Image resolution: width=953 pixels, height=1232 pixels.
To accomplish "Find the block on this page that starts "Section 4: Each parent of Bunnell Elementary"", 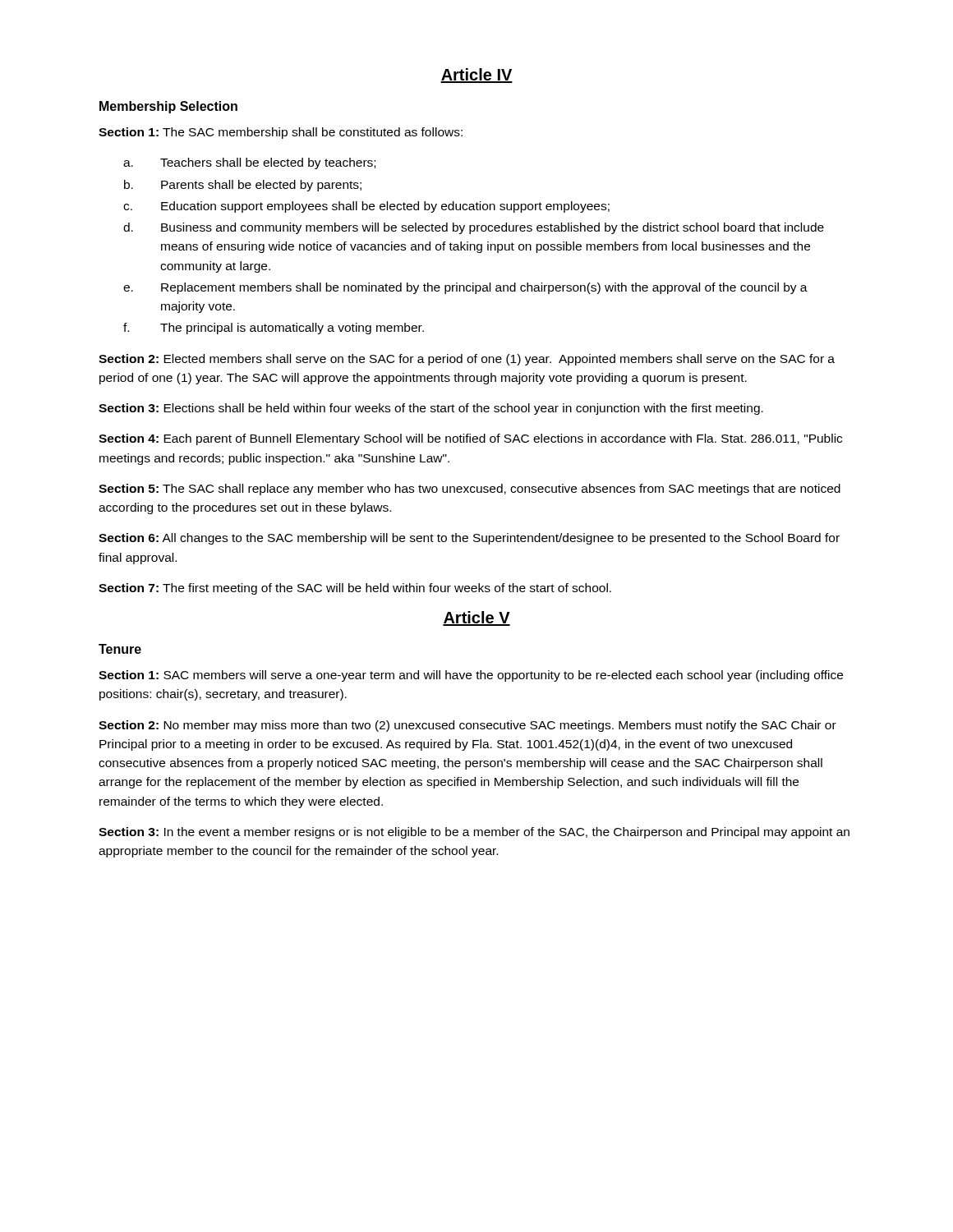I will [471, 448].
